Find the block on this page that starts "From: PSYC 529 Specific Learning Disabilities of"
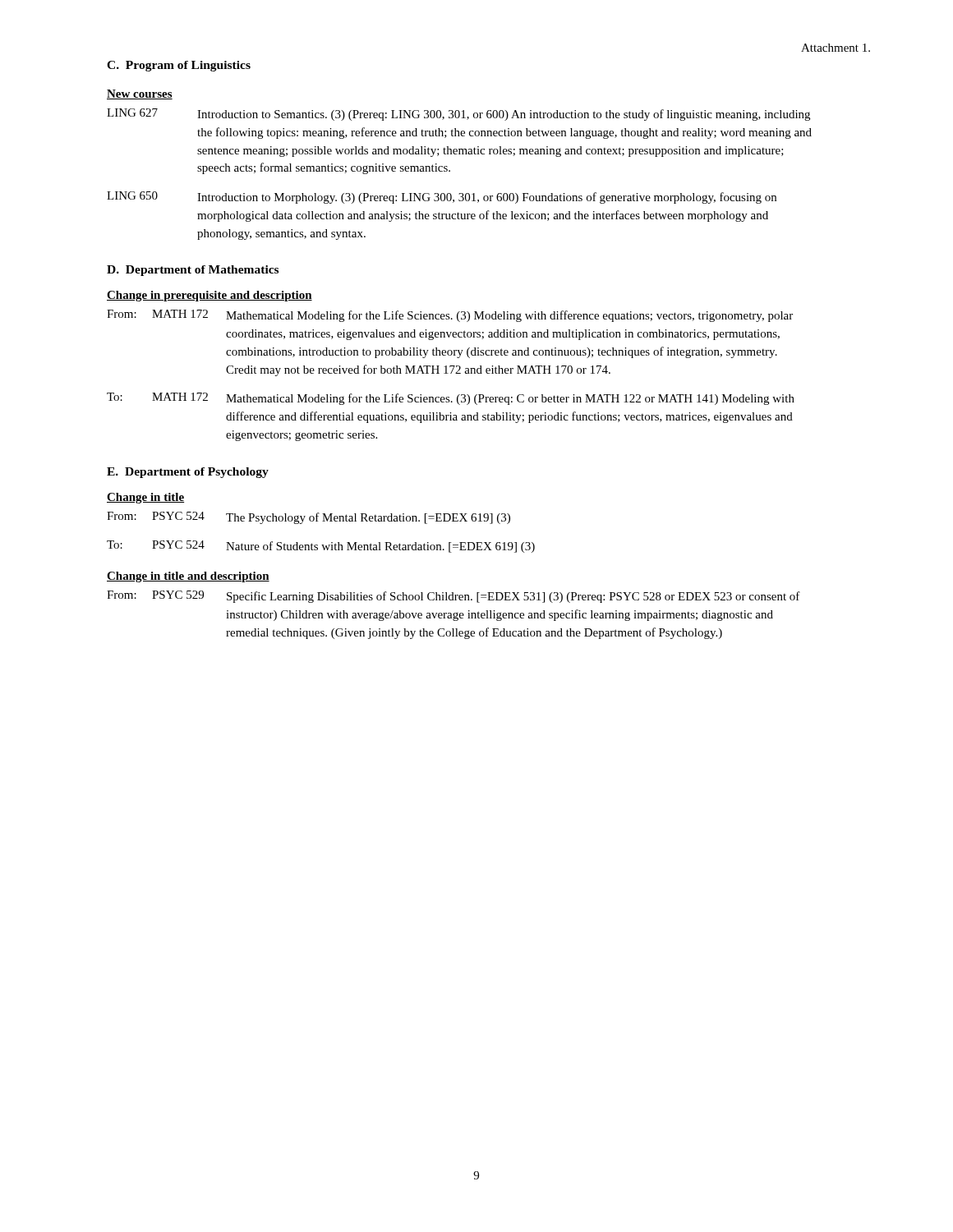 [460, 615]
